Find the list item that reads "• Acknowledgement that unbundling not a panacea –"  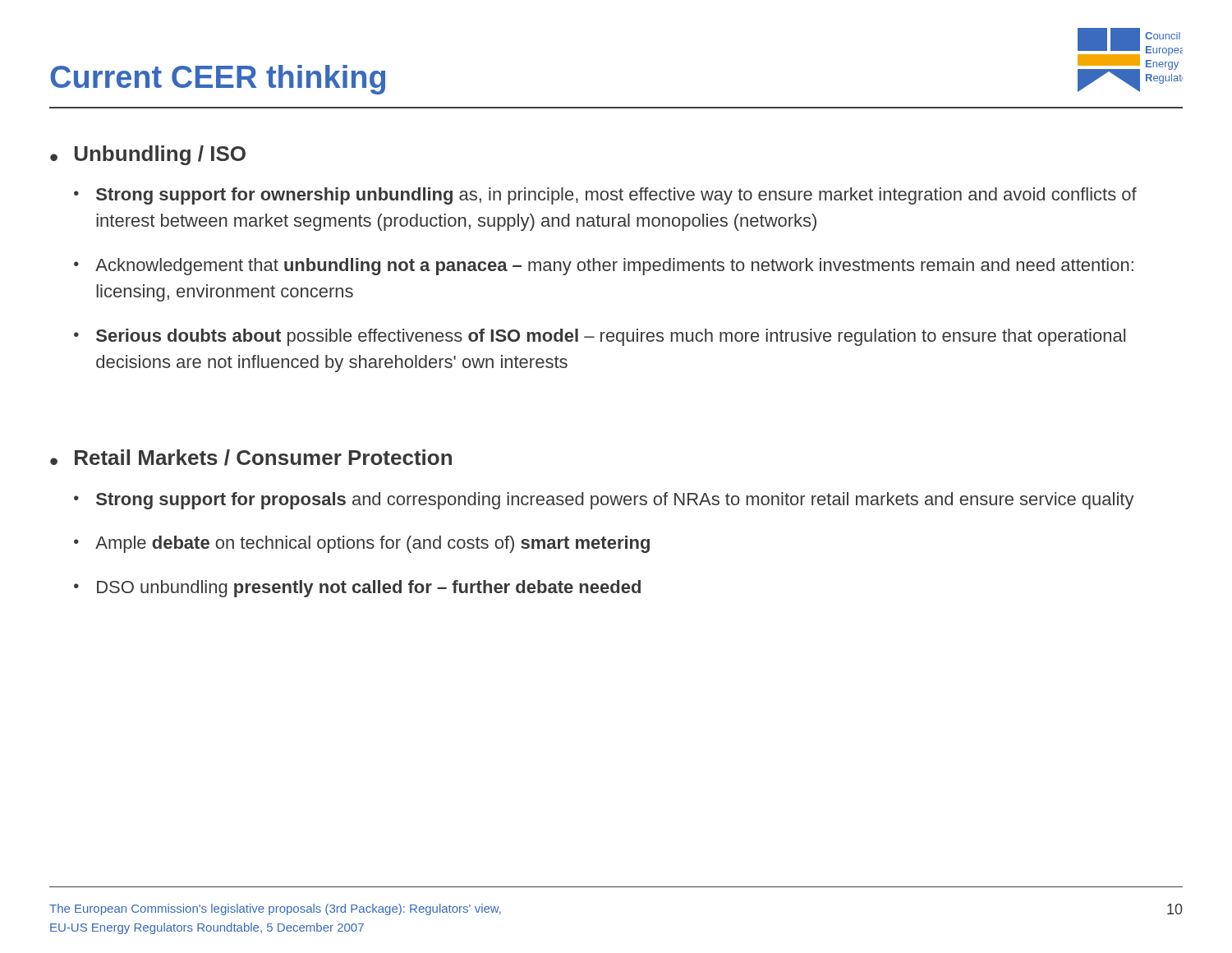[628, 278]
